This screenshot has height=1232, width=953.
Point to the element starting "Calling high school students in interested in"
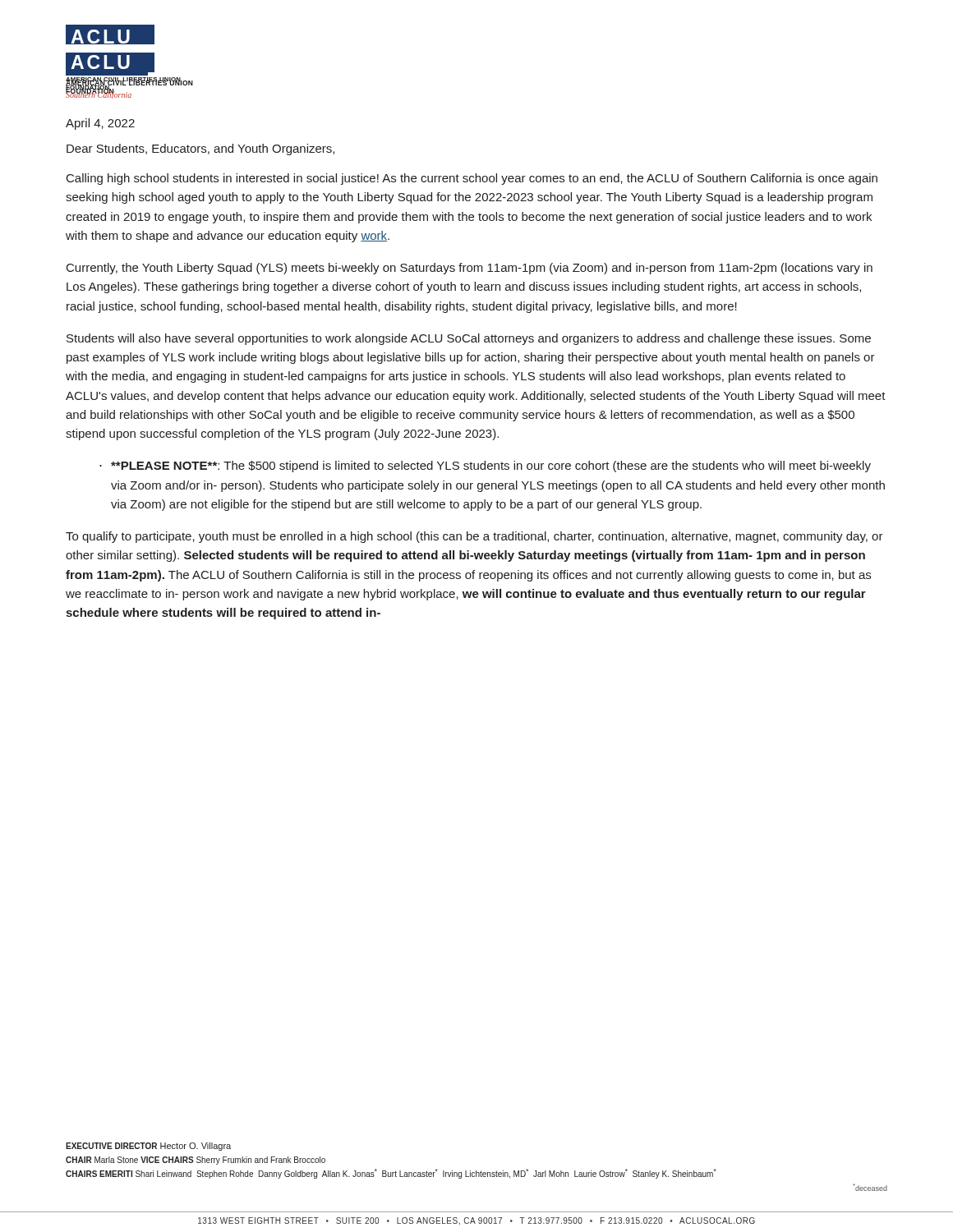472,206
